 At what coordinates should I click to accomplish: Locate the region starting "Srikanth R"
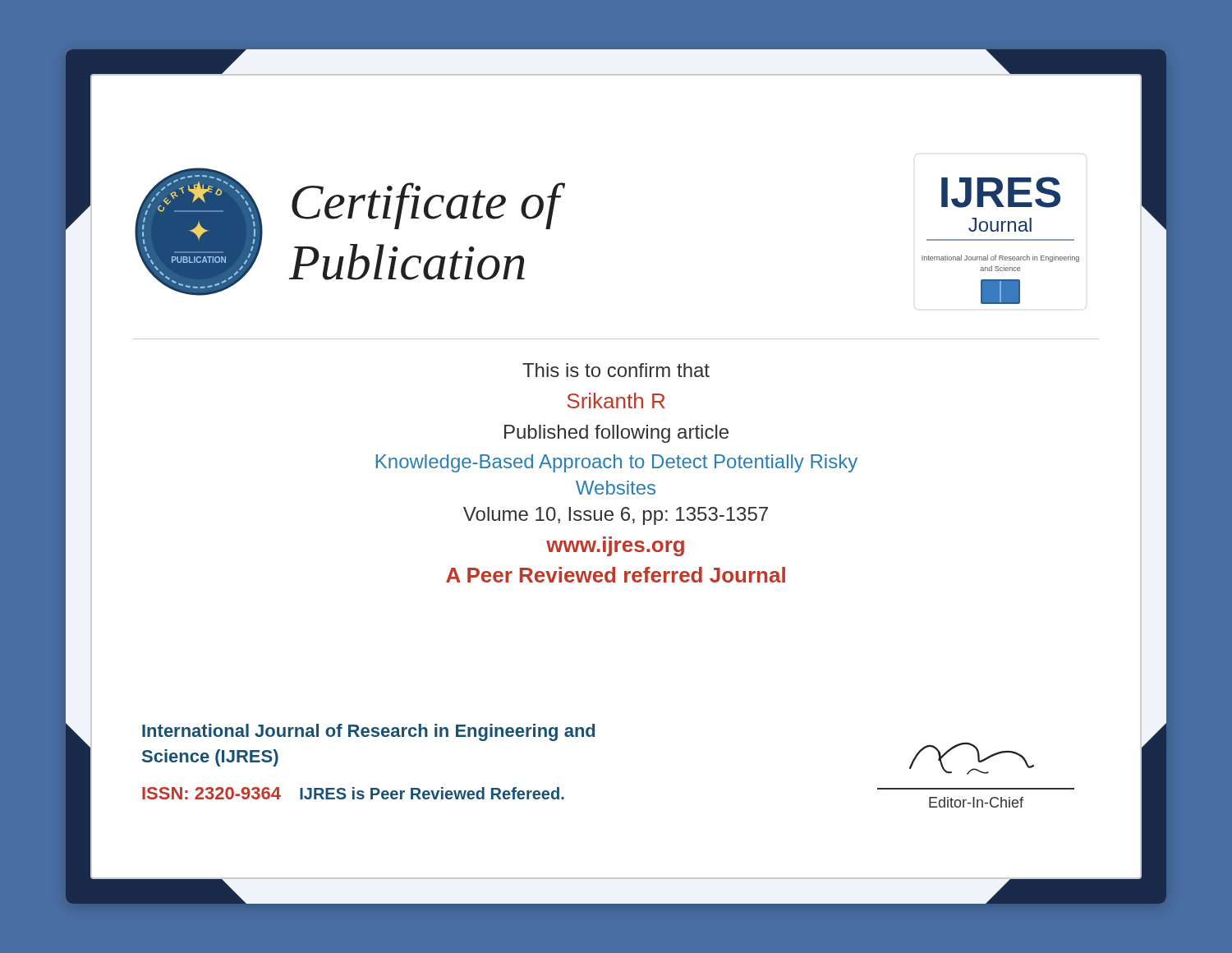point(616,401)
